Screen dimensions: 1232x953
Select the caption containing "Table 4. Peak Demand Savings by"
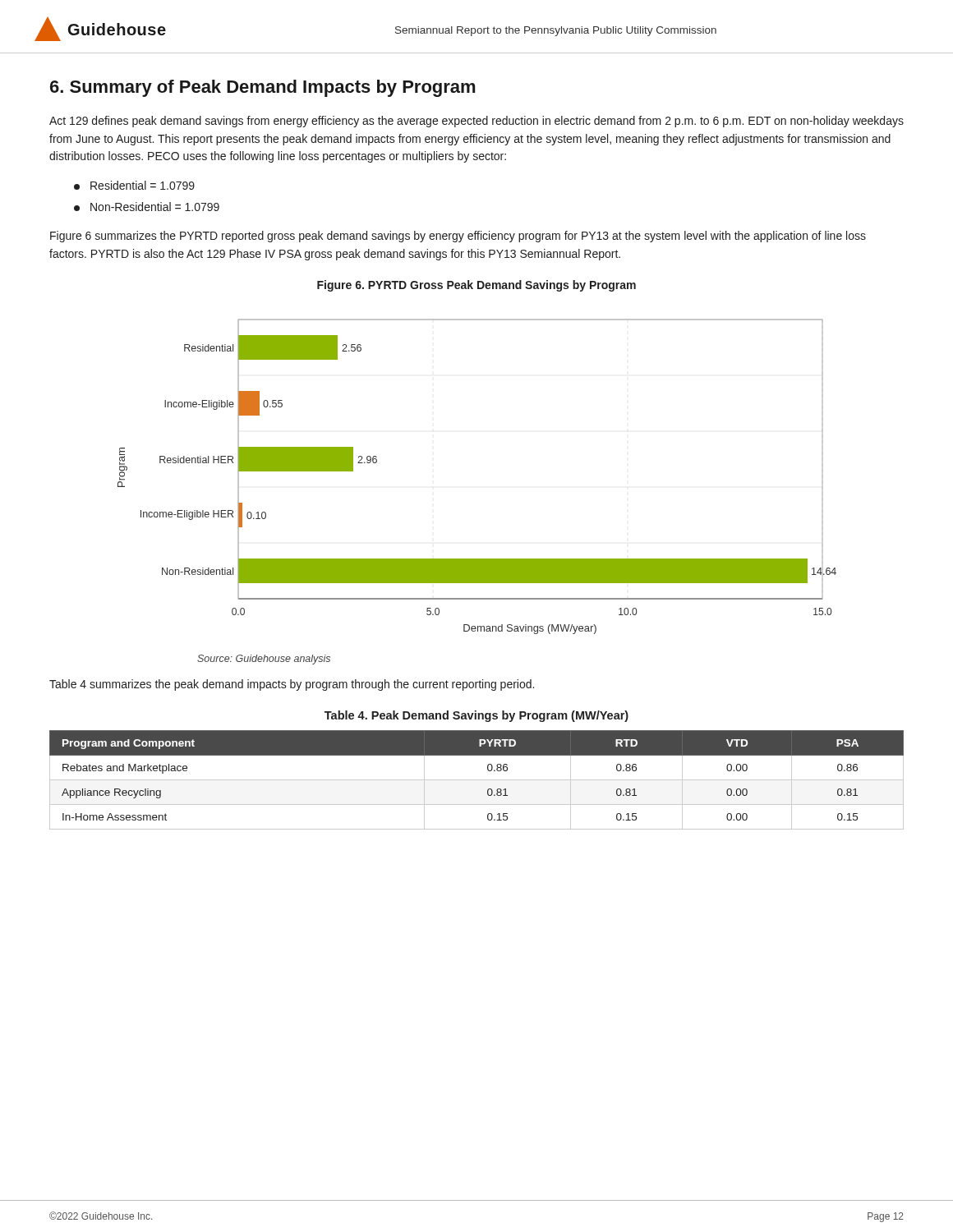[476, 715]
